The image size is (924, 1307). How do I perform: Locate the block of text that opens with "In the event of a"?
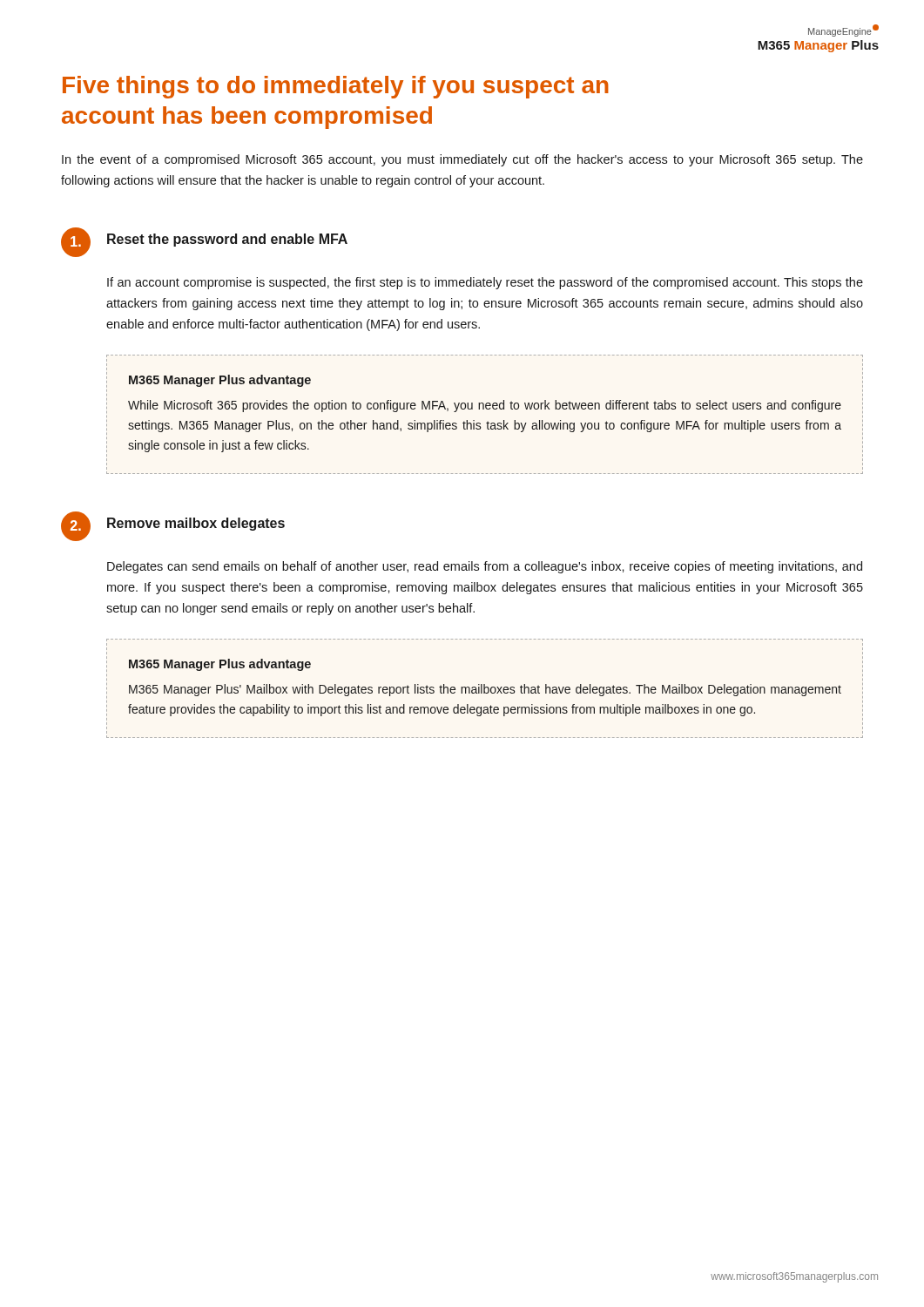point(462,170)
